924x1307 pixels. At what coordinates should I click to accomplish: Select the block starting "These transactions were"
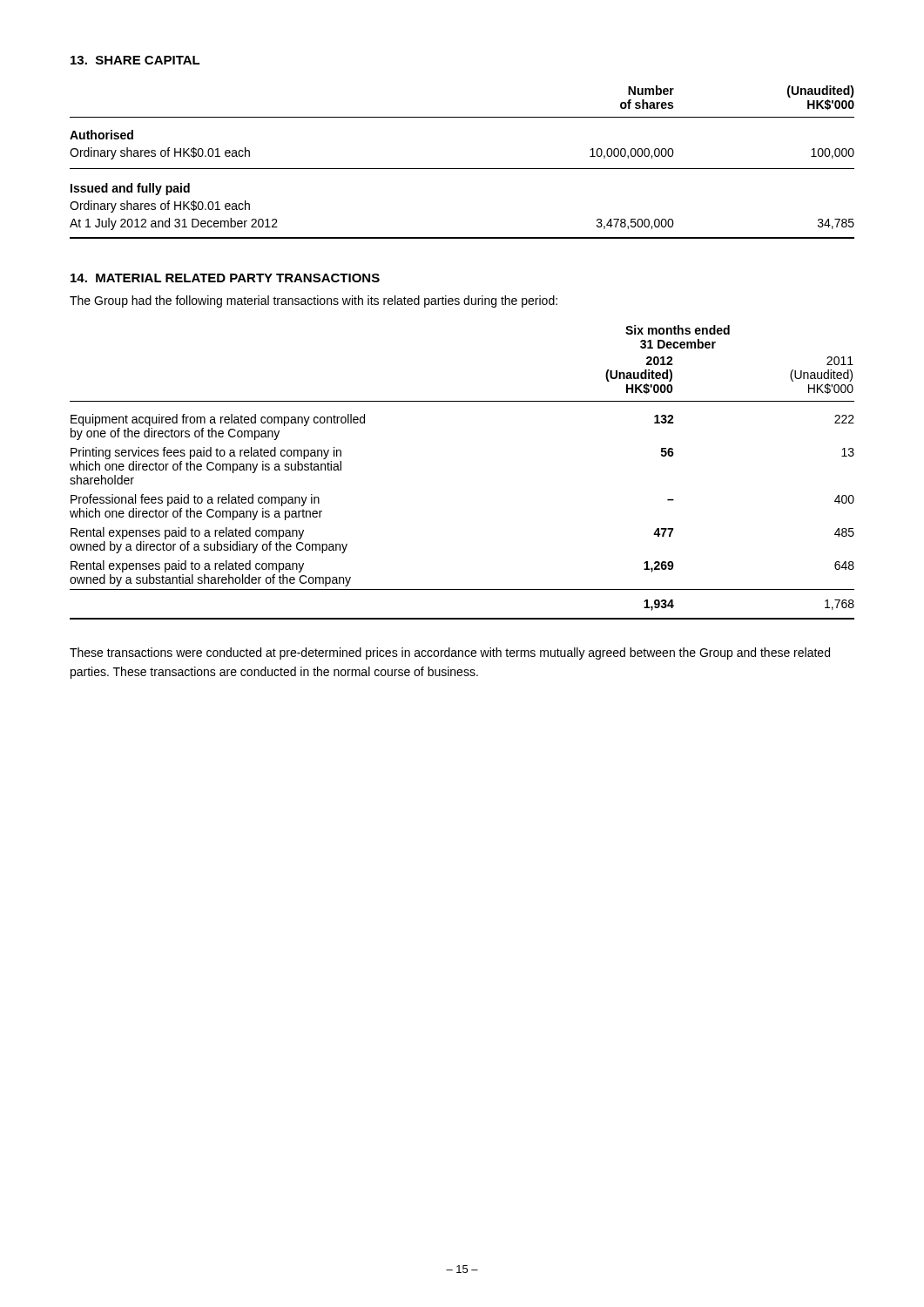click(450, 662)
